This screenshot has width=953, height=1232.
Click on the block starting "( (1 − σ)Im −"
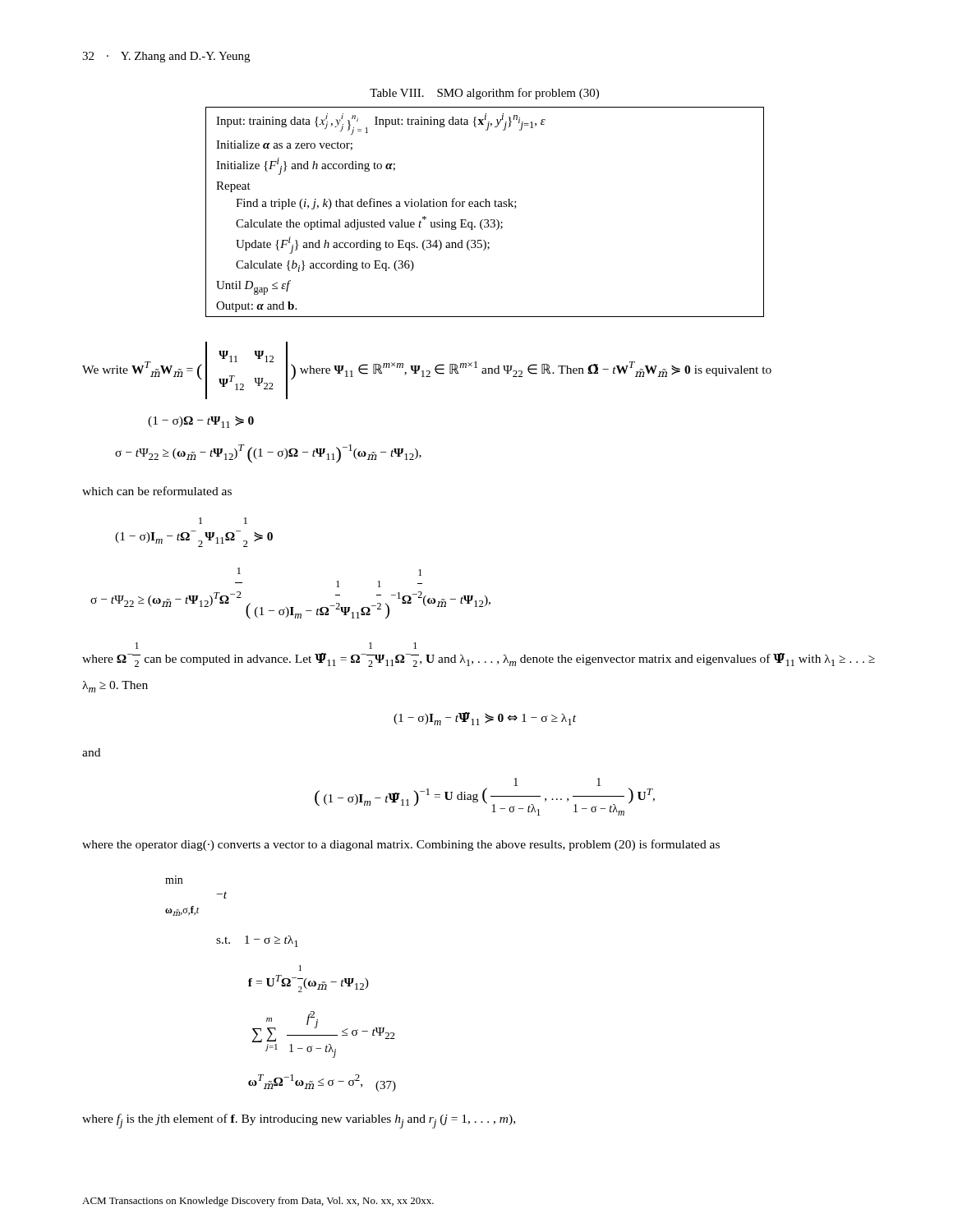point(485,797)
